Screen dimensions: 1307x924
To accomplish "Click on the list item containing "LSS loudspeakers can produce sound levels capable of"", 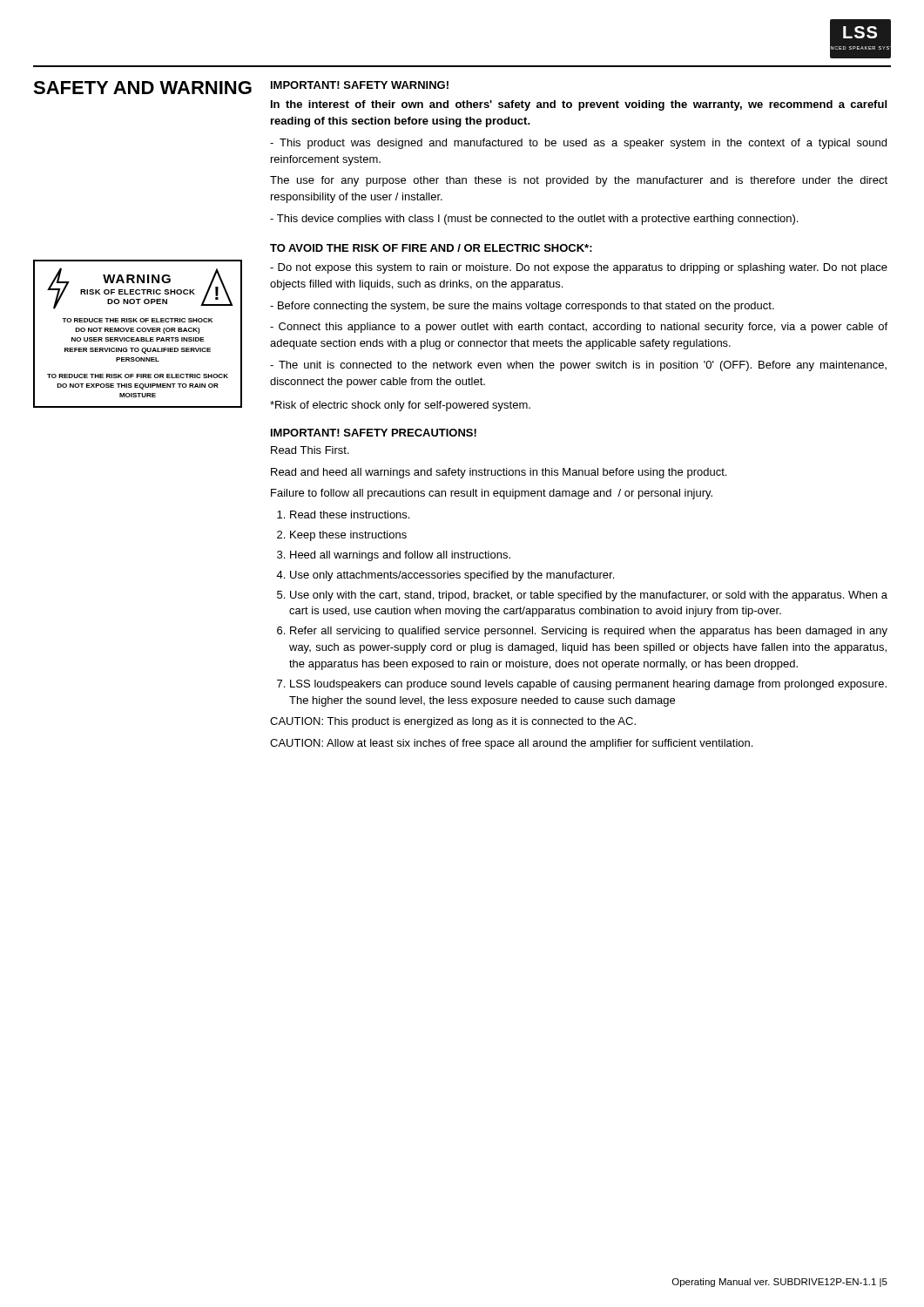I will 588,692.
